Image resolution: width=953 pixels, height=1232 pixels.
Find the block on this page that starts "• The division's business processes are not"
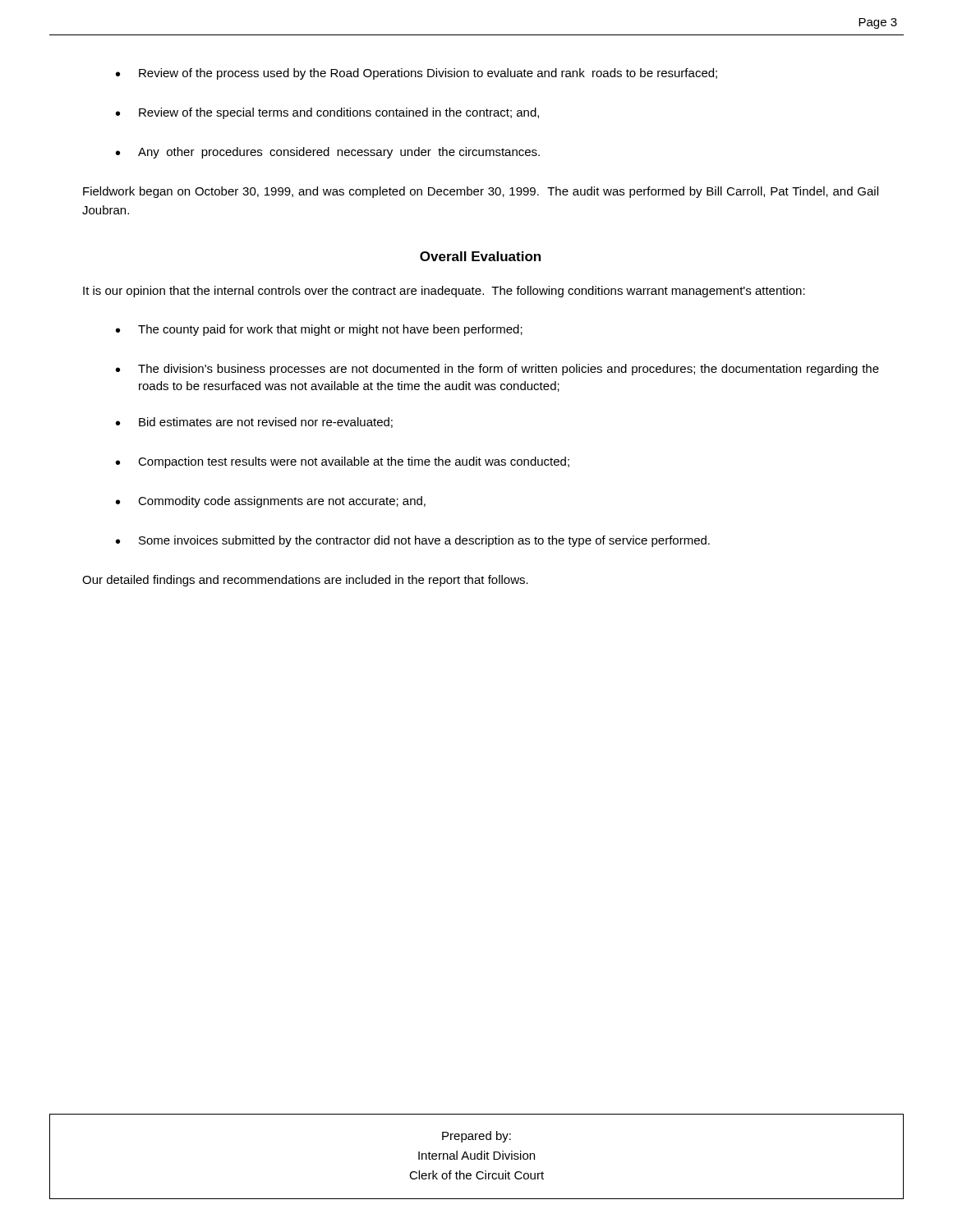tap(497, 377)
